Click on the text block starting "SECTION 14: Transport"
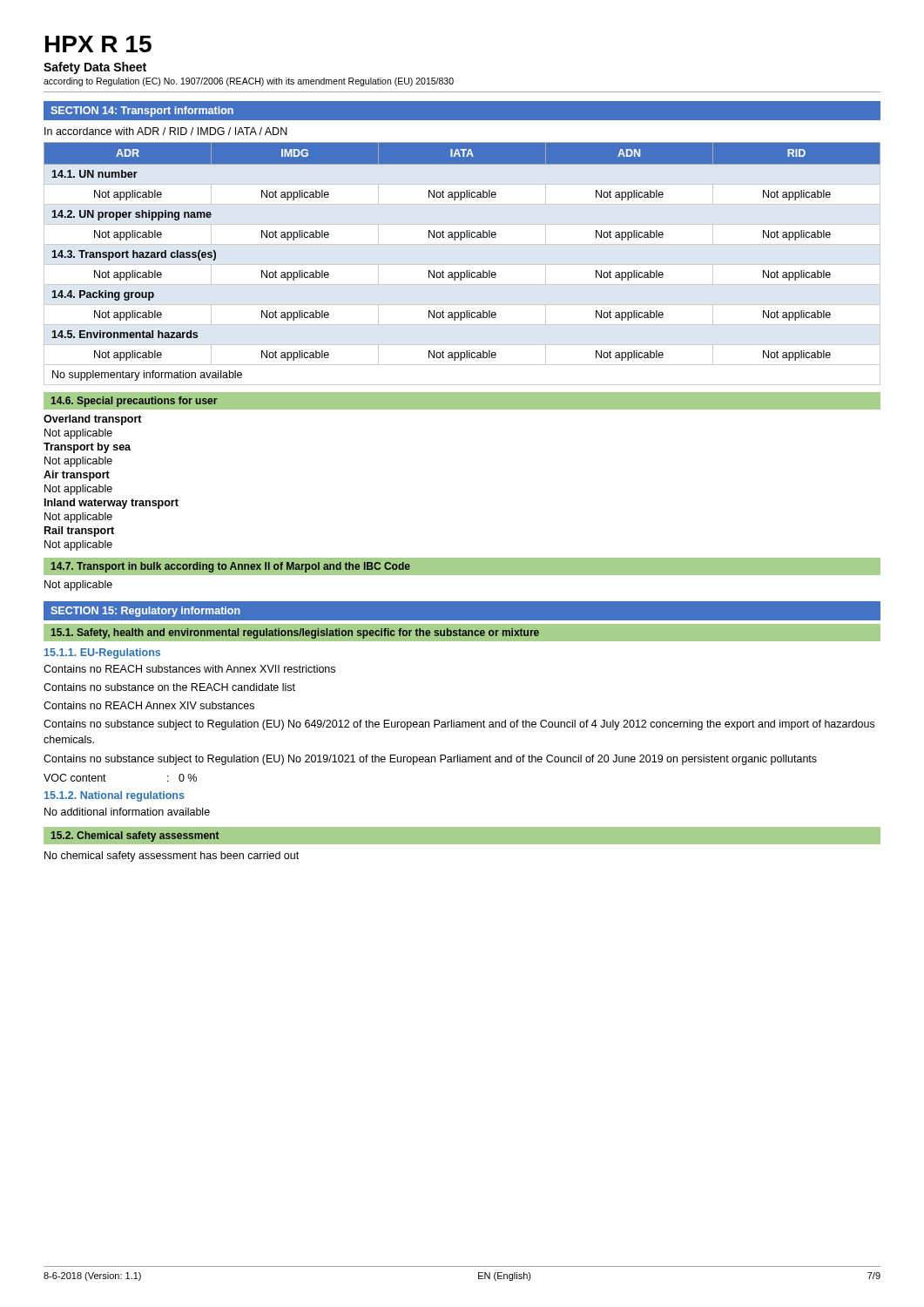The image size is (924, 1307). (142, 111)
